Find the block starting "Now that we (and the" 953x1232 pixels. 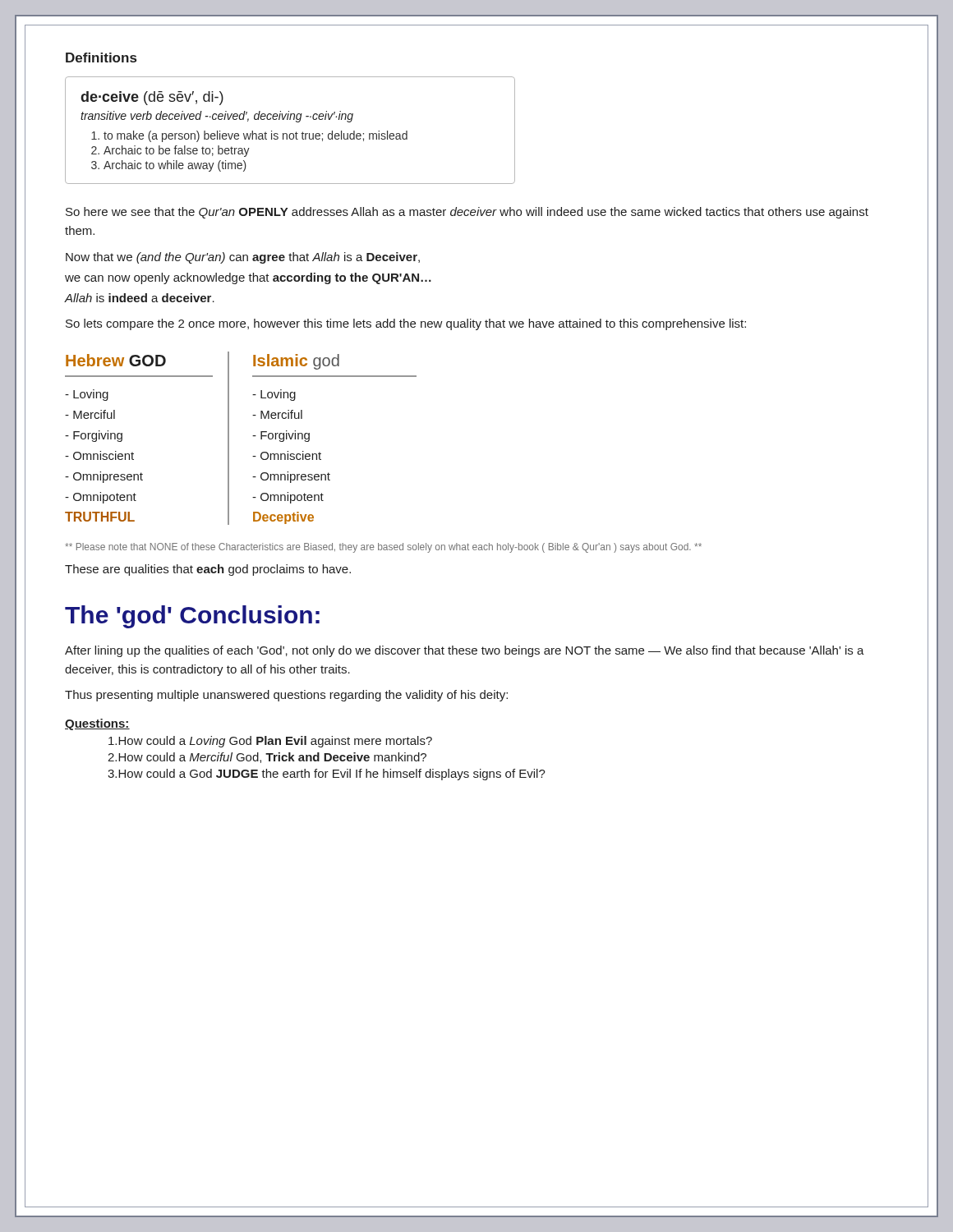click(x=243, y=256)
